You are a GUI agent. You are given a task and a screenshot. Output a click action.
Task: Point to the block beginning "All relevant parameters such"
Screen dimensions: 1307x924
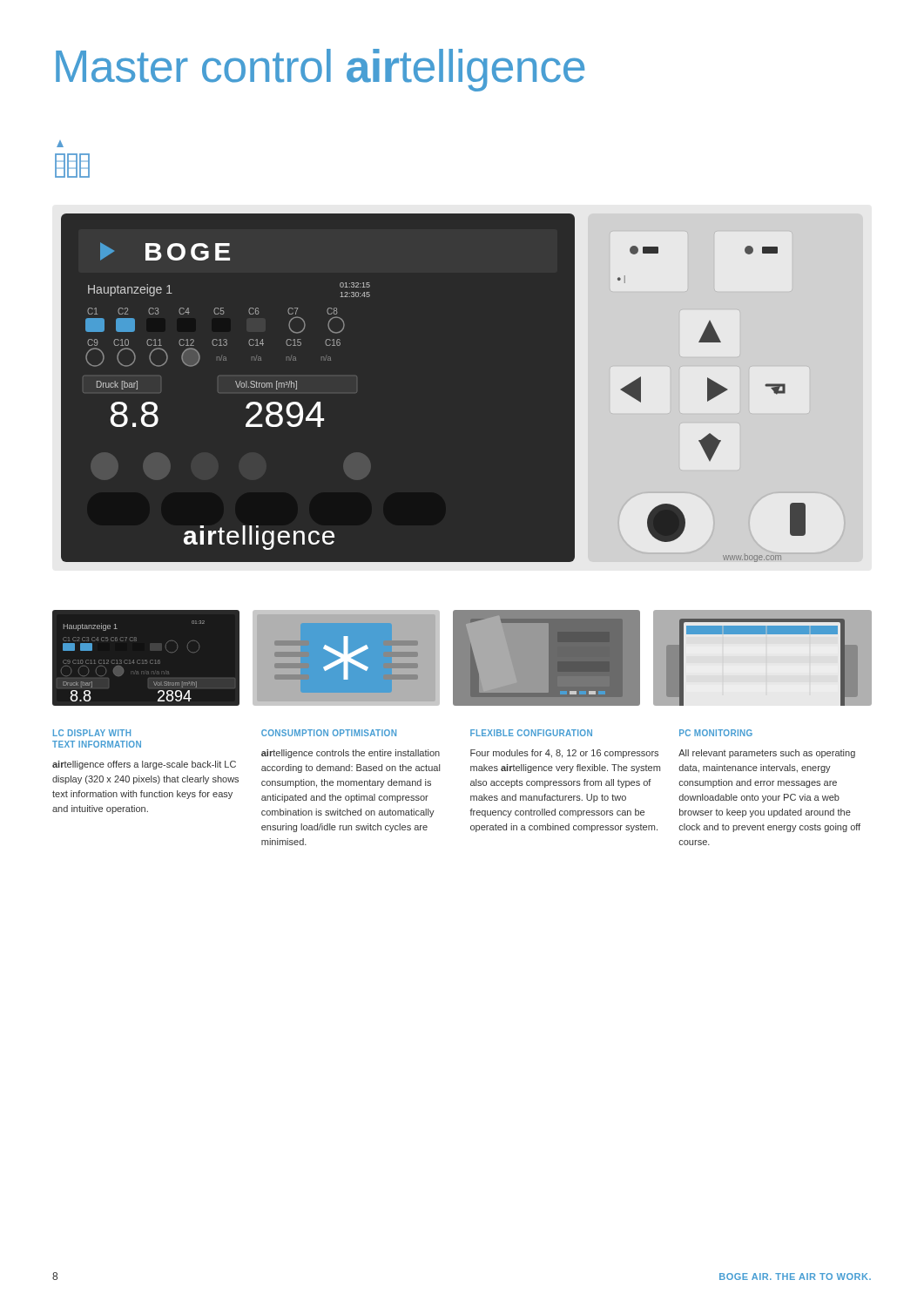point(770,797)
